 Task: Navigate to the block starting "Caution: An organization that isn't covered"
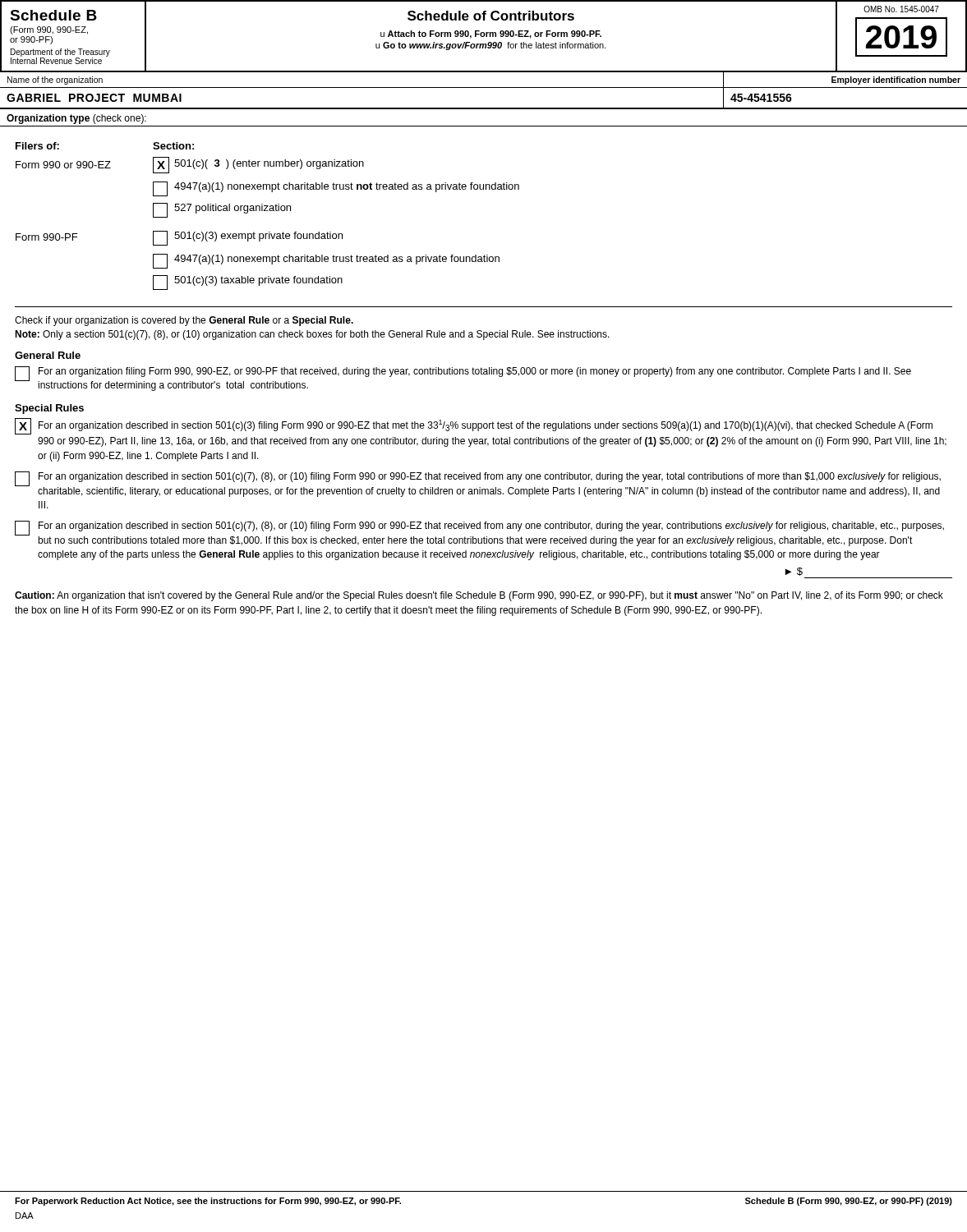479,603
